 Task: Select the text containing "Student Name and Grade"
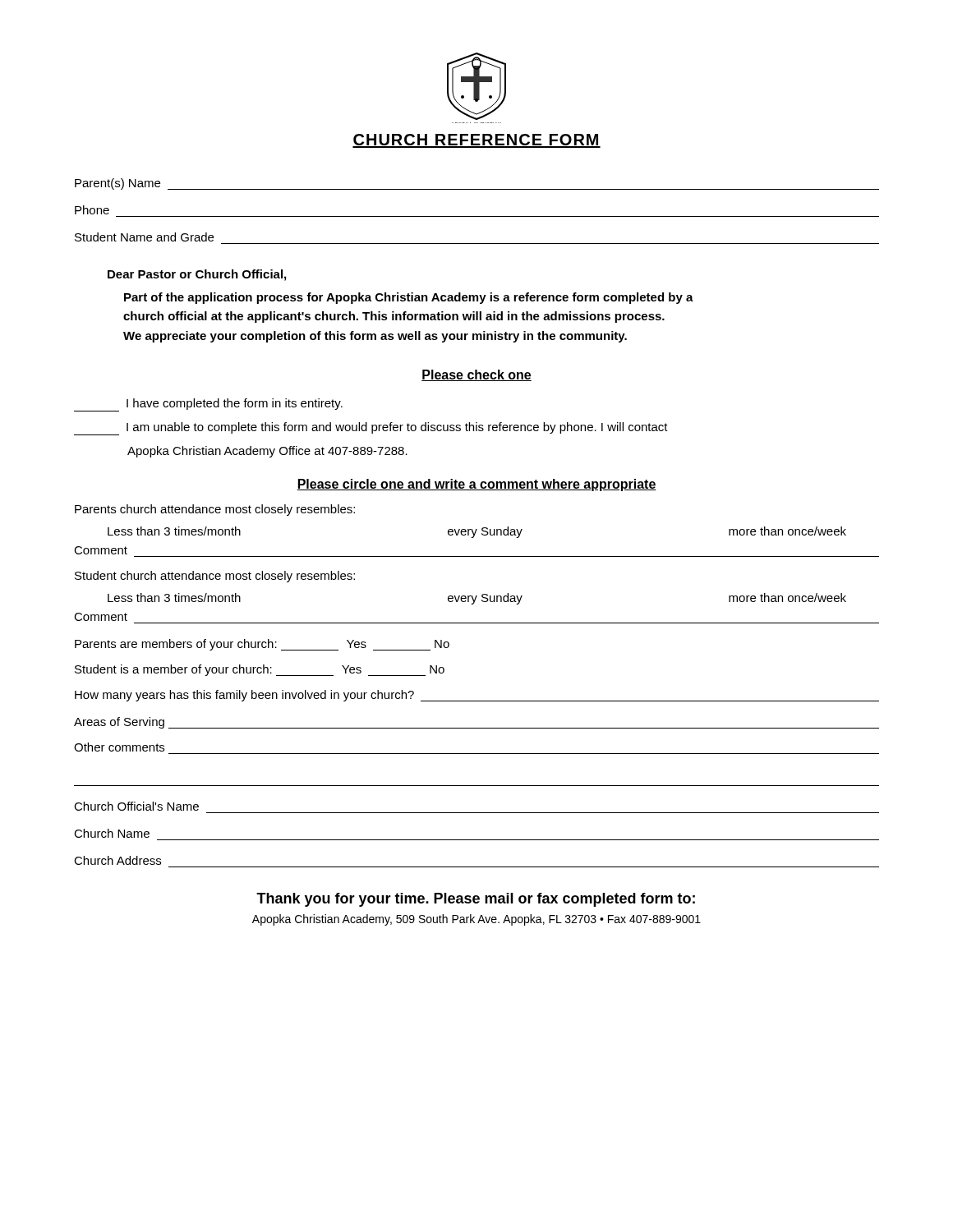(x=476, y=236)
